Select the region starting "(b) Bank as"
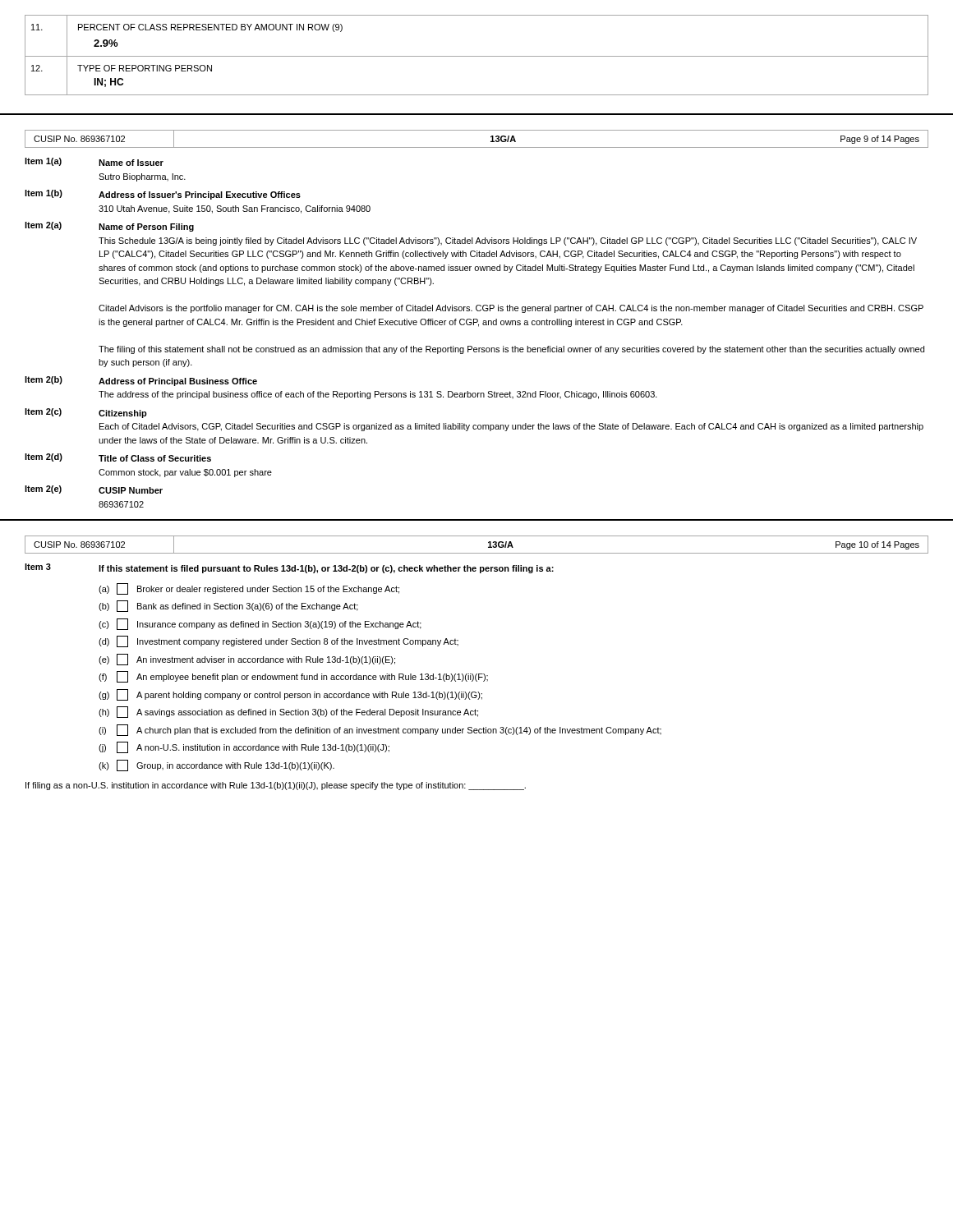 click(228, 606)
